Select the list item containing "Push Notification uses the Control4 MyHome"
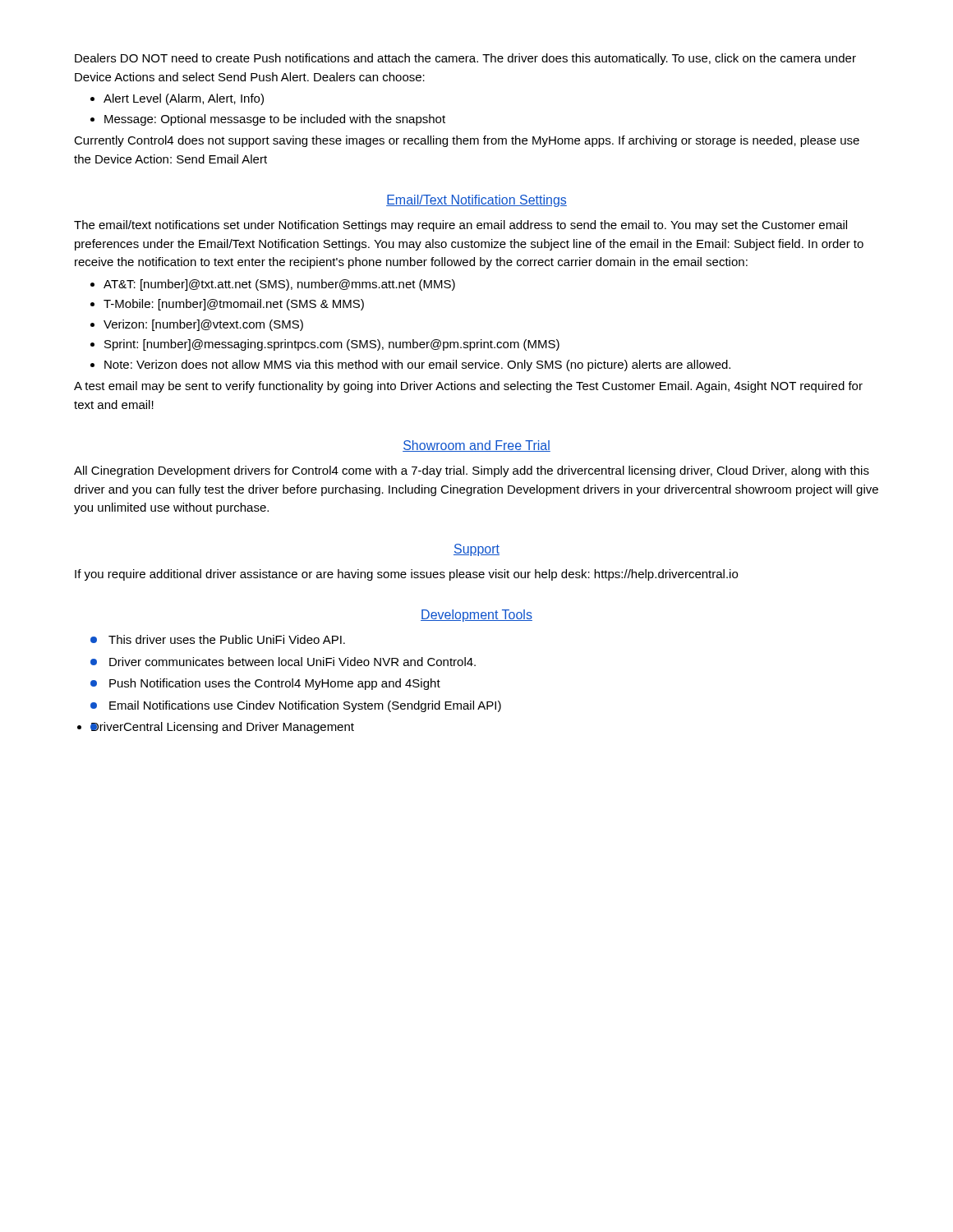Screen dimensions: 1232x953 (274, 683)
